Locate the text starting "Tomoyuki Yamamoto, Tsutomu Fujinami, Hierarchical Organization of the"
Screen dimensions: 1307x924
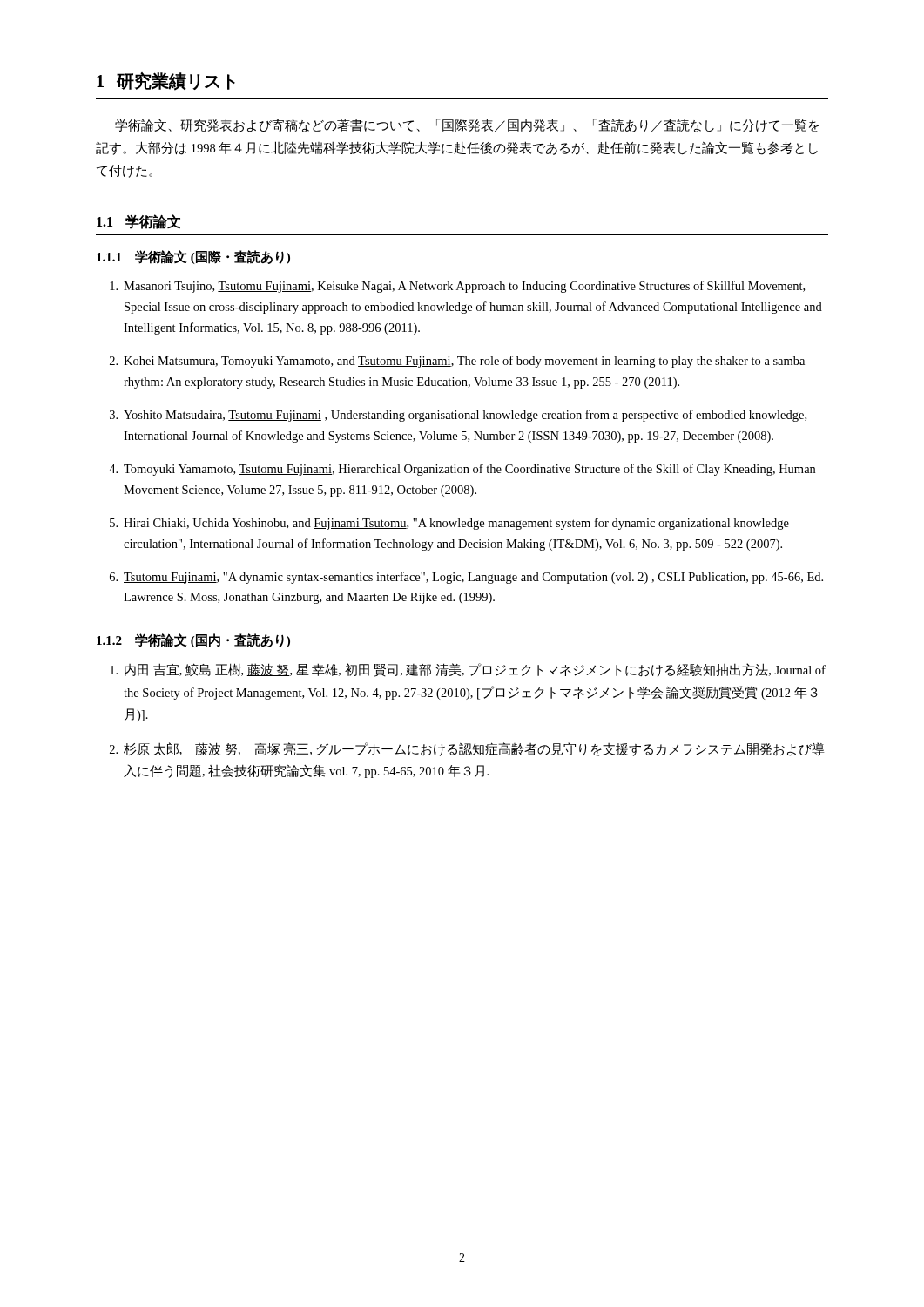point(476,480)
